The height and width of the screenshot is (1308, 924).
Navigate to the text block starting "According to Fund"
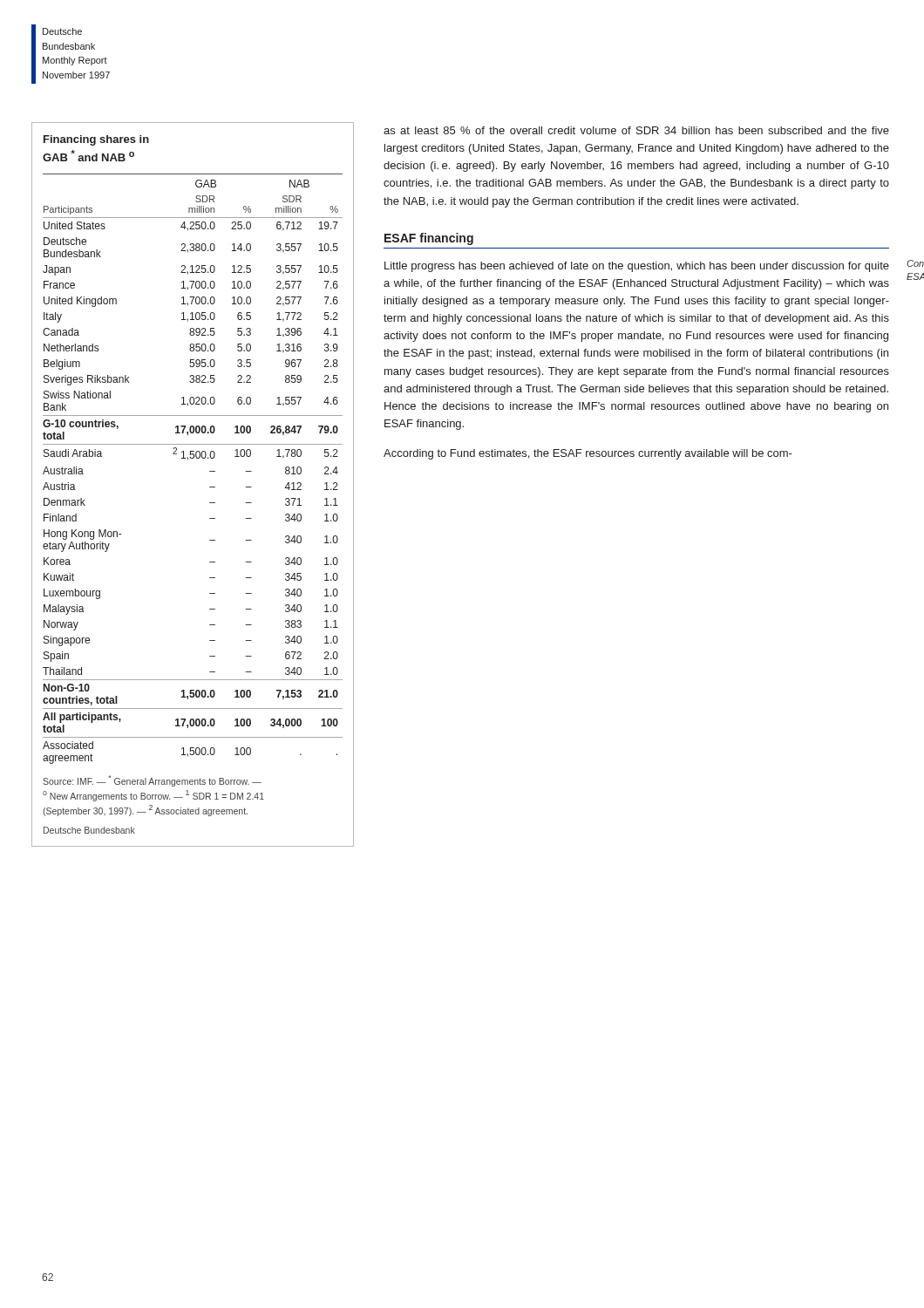point(636,454)
